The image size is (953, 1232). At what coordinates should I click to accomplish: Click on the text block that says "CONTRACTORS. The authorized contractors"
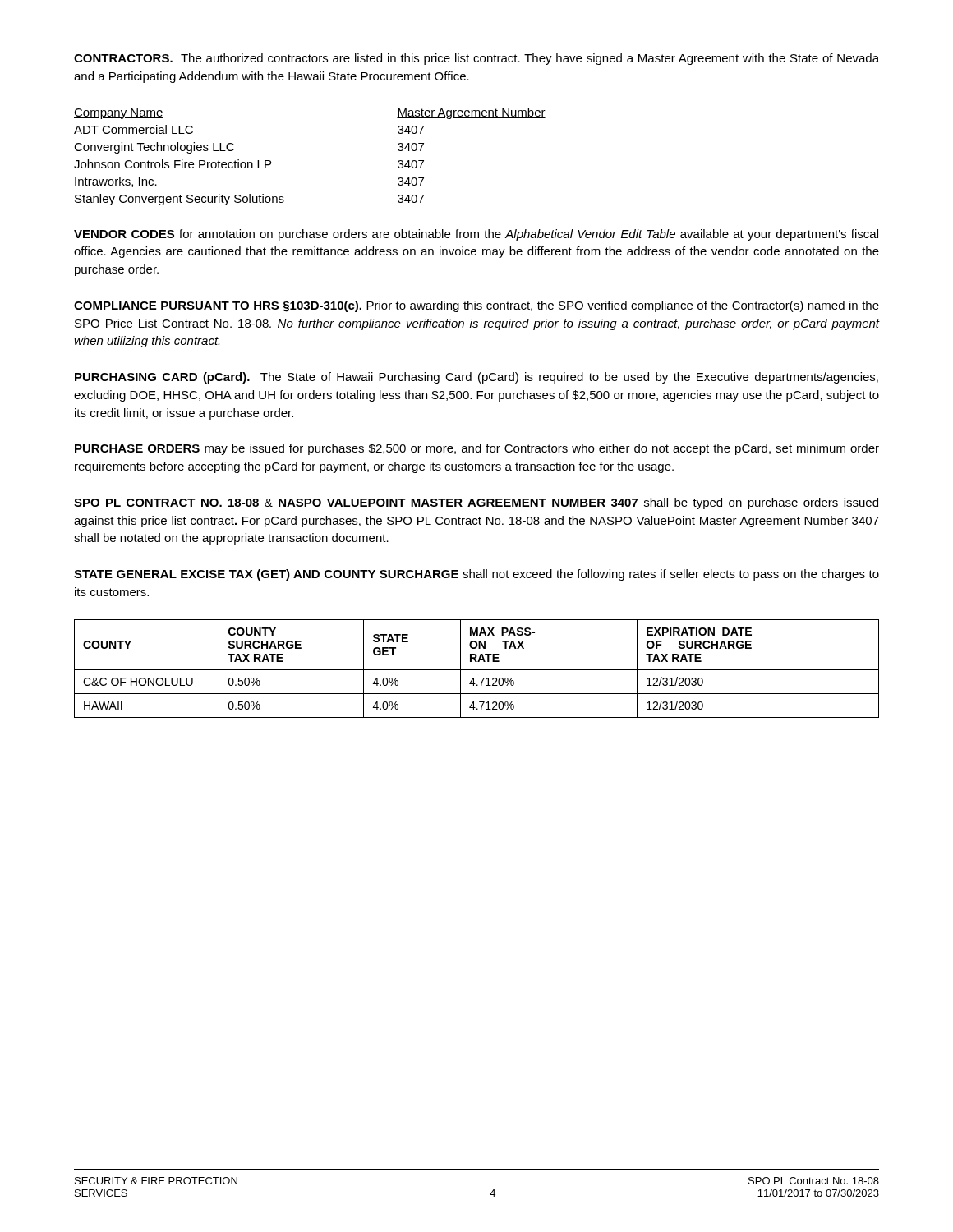click(x=476, y=67)
